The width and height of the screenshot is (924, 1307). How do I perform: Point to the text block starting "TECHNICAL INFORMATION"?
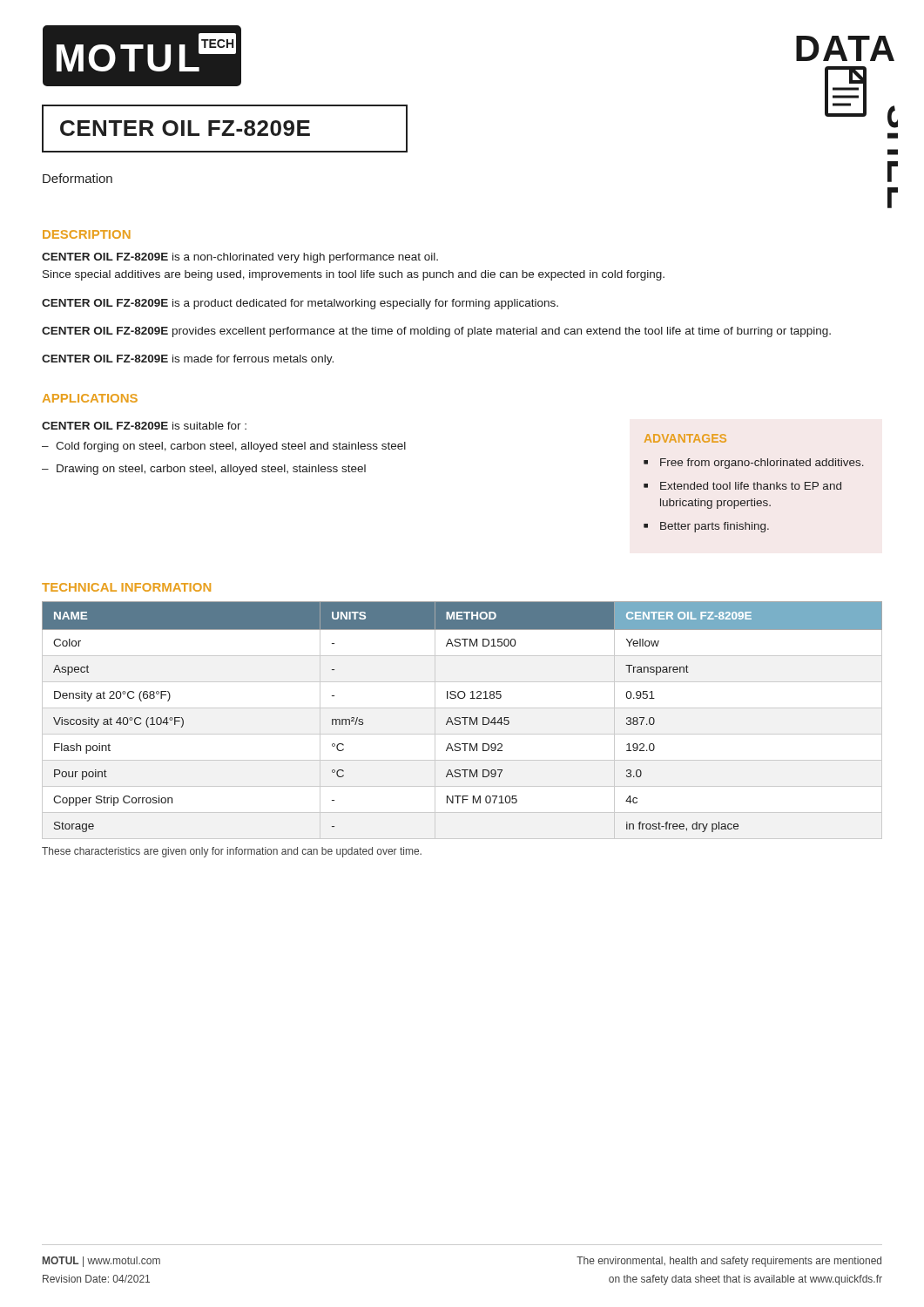[127, 586]
